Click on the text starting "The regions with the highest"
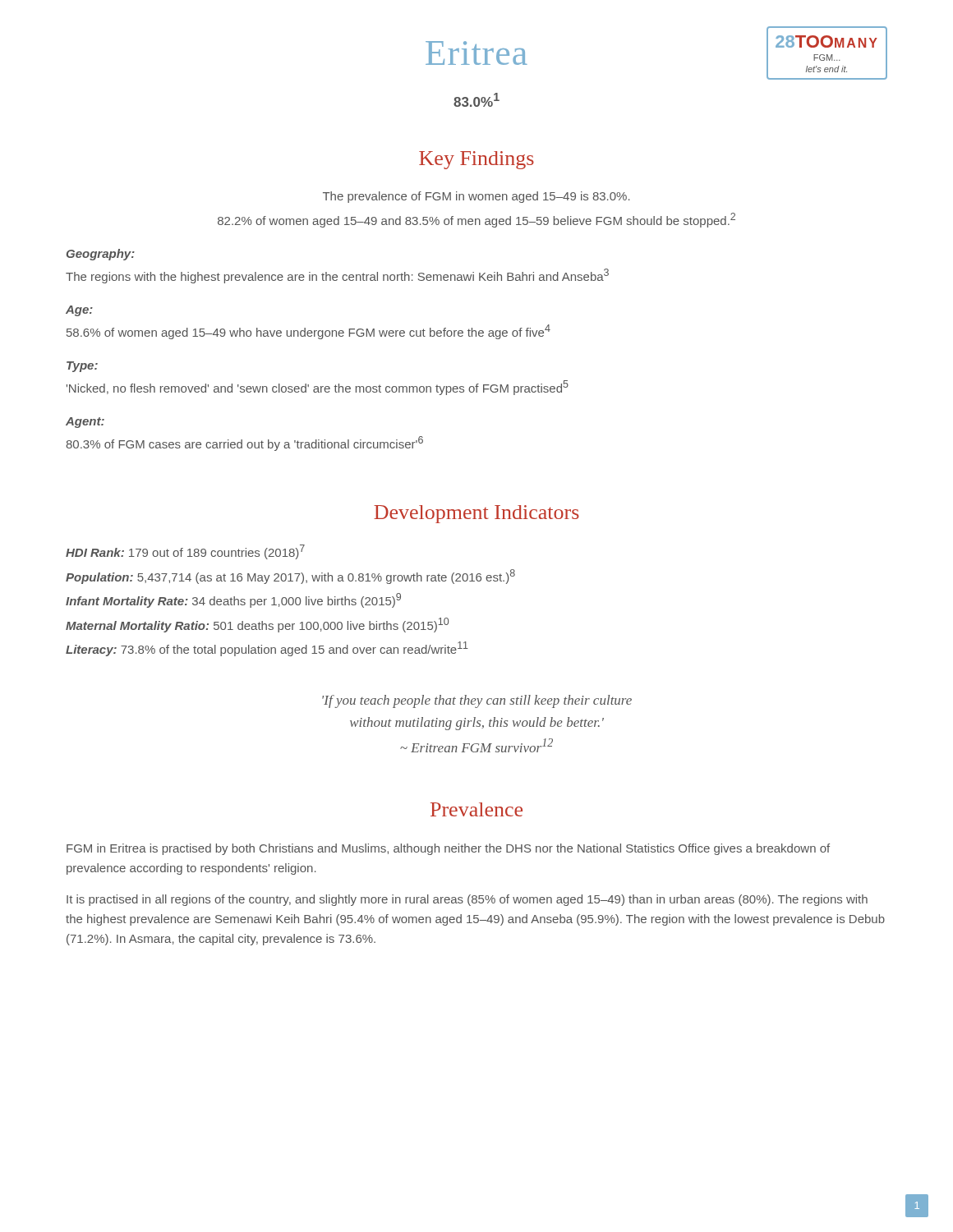The width and height of the screenshot is (953, 1232). click(338, 275)
